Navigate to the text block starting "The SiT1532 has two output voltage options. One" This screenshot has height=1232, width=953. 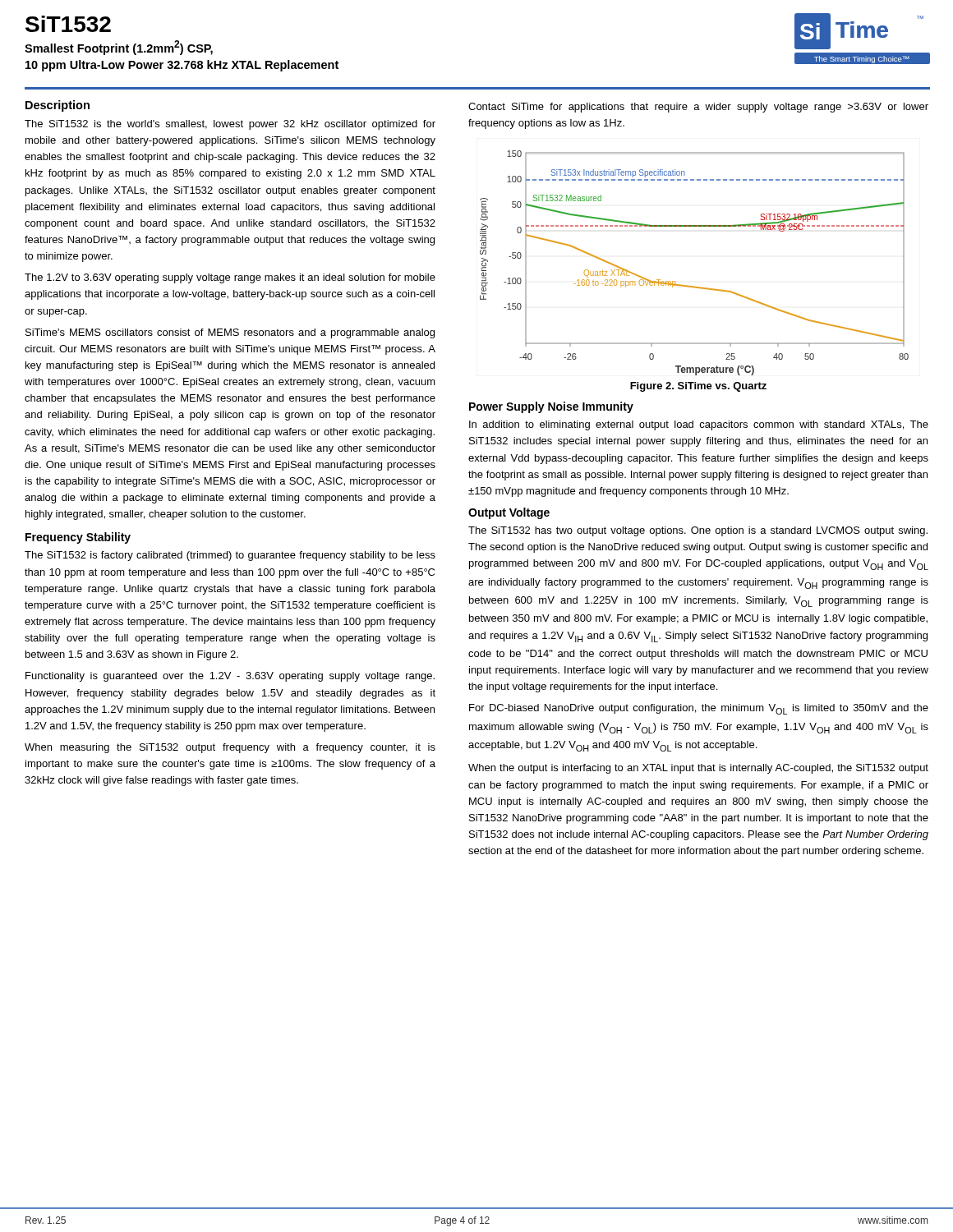[698, 608]
